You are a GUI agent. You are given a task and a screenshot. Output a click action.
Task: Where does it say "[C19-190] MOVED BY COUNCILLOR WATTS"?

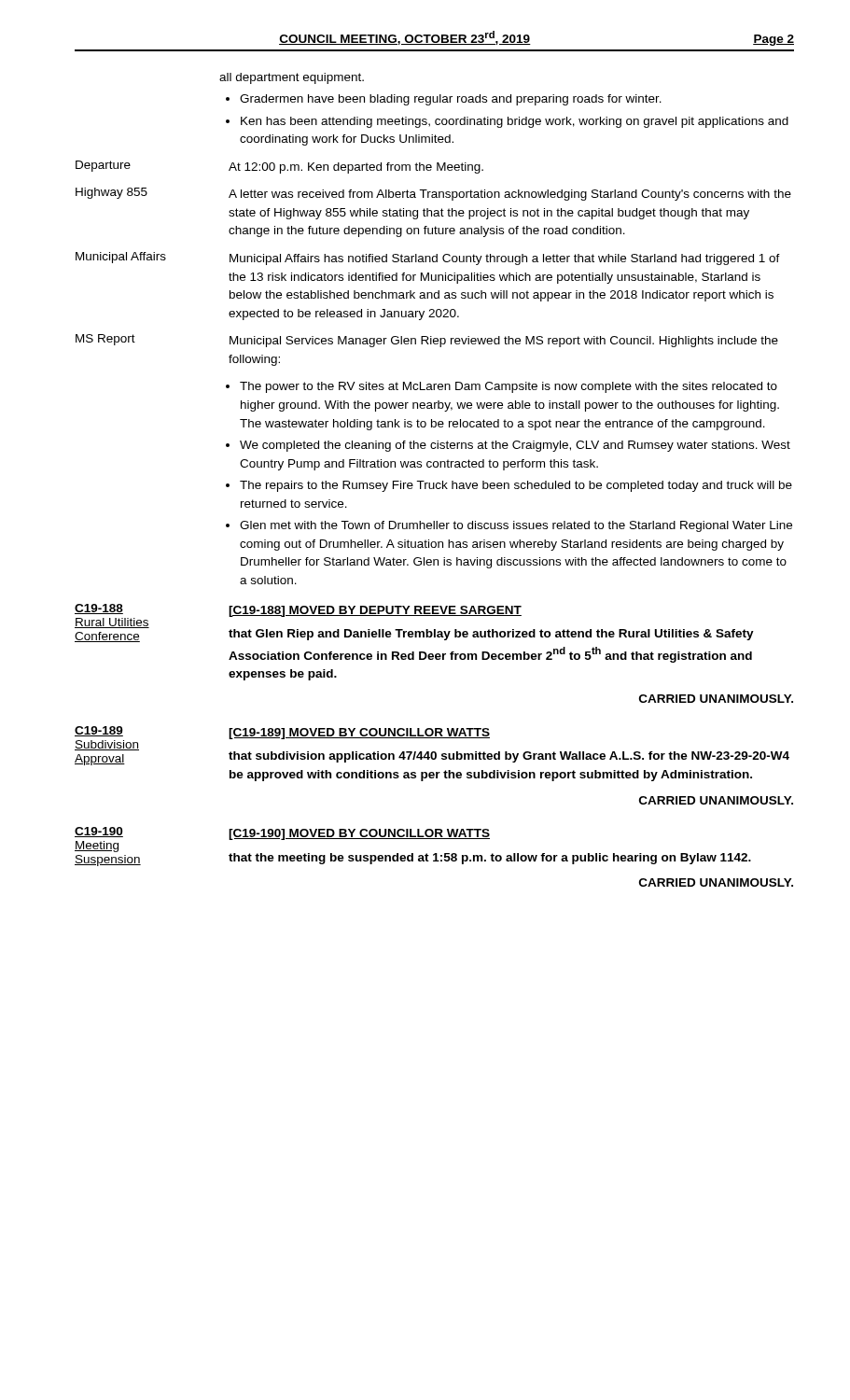[x=359, y=833]
